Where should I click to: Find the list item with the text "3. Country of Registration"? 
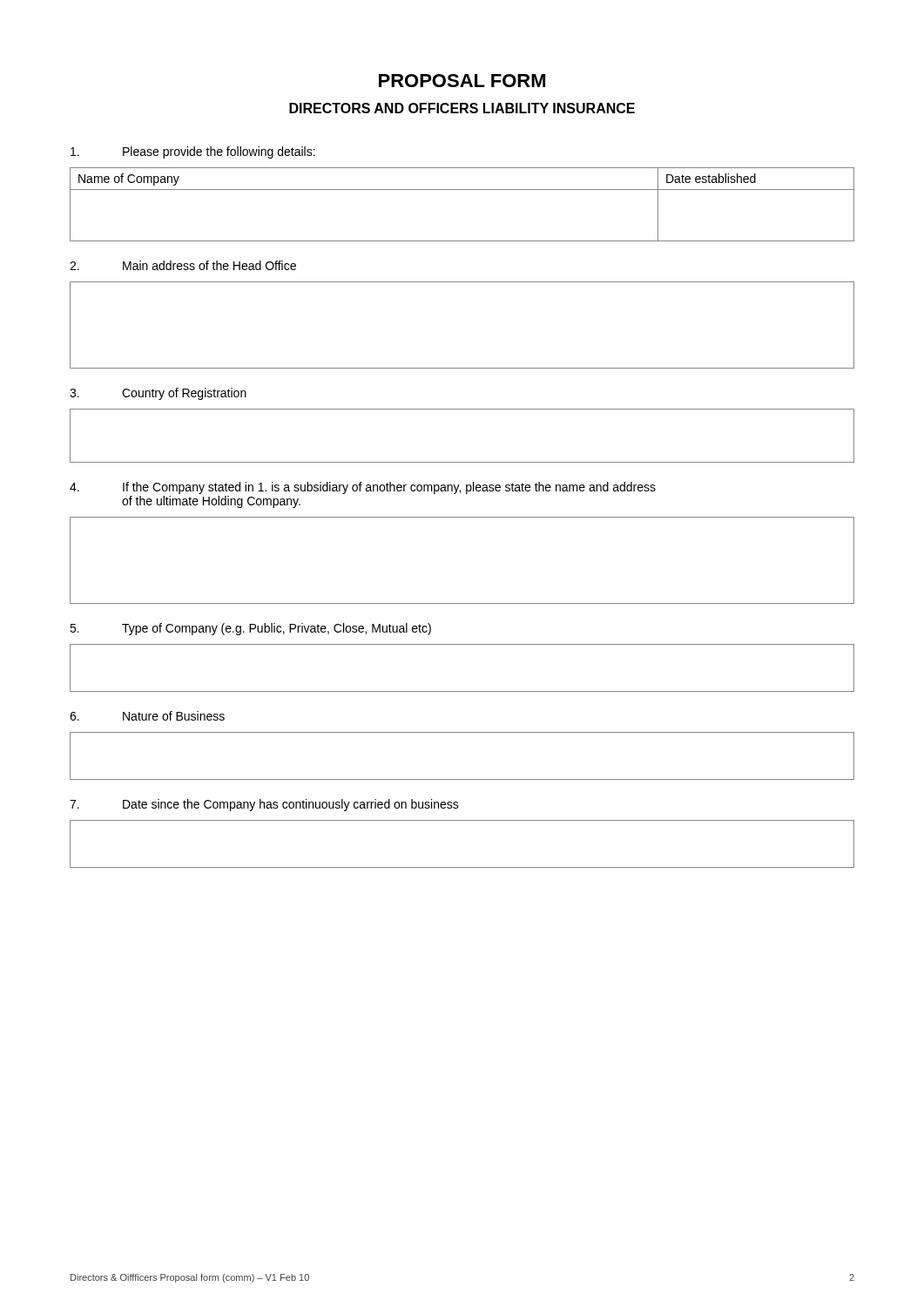pyautogui.click(x=158, y=393)
